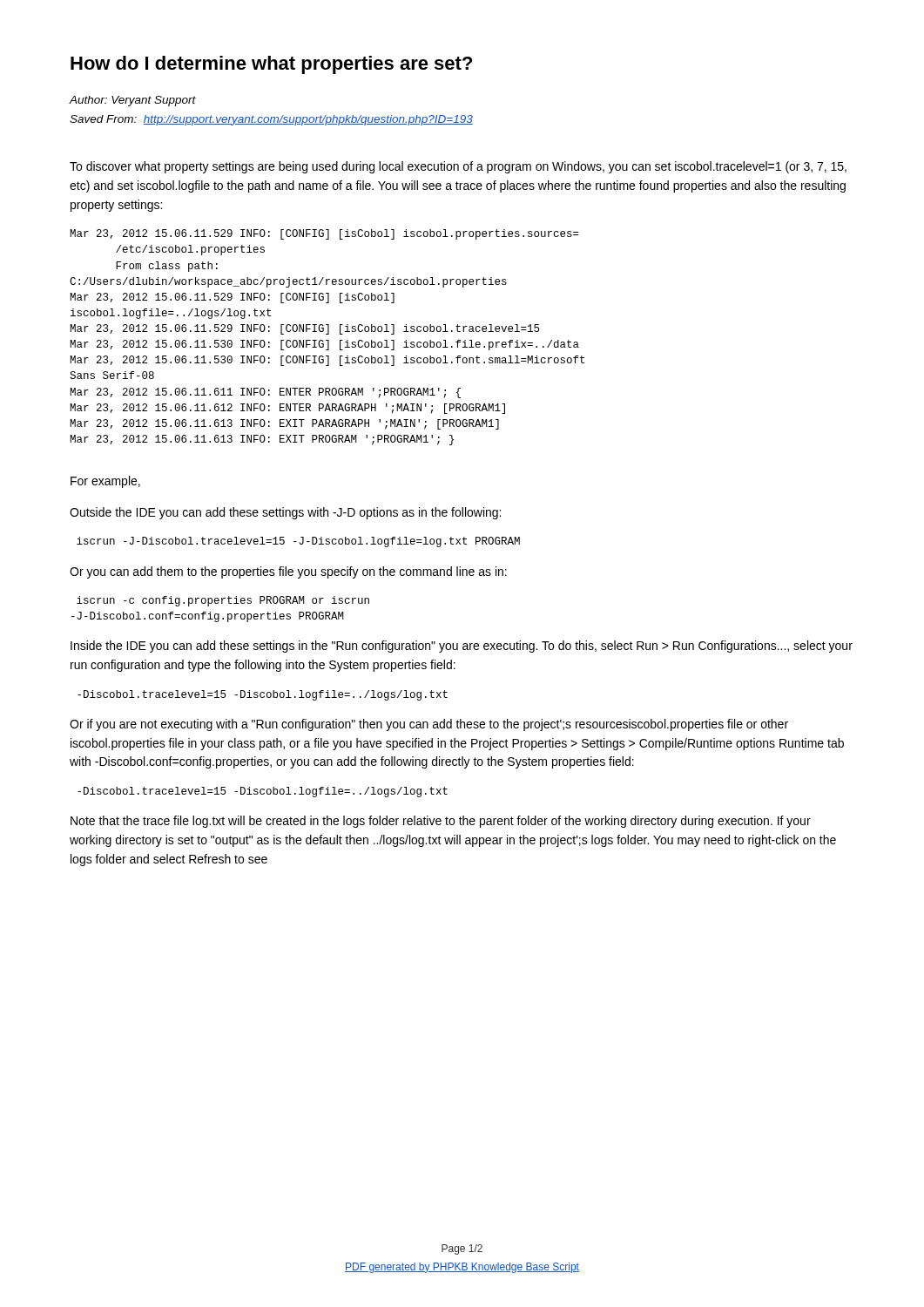Find the block on this page that starts "To discover what property settings are being used"
The image size is (924, 1307).
459,185
